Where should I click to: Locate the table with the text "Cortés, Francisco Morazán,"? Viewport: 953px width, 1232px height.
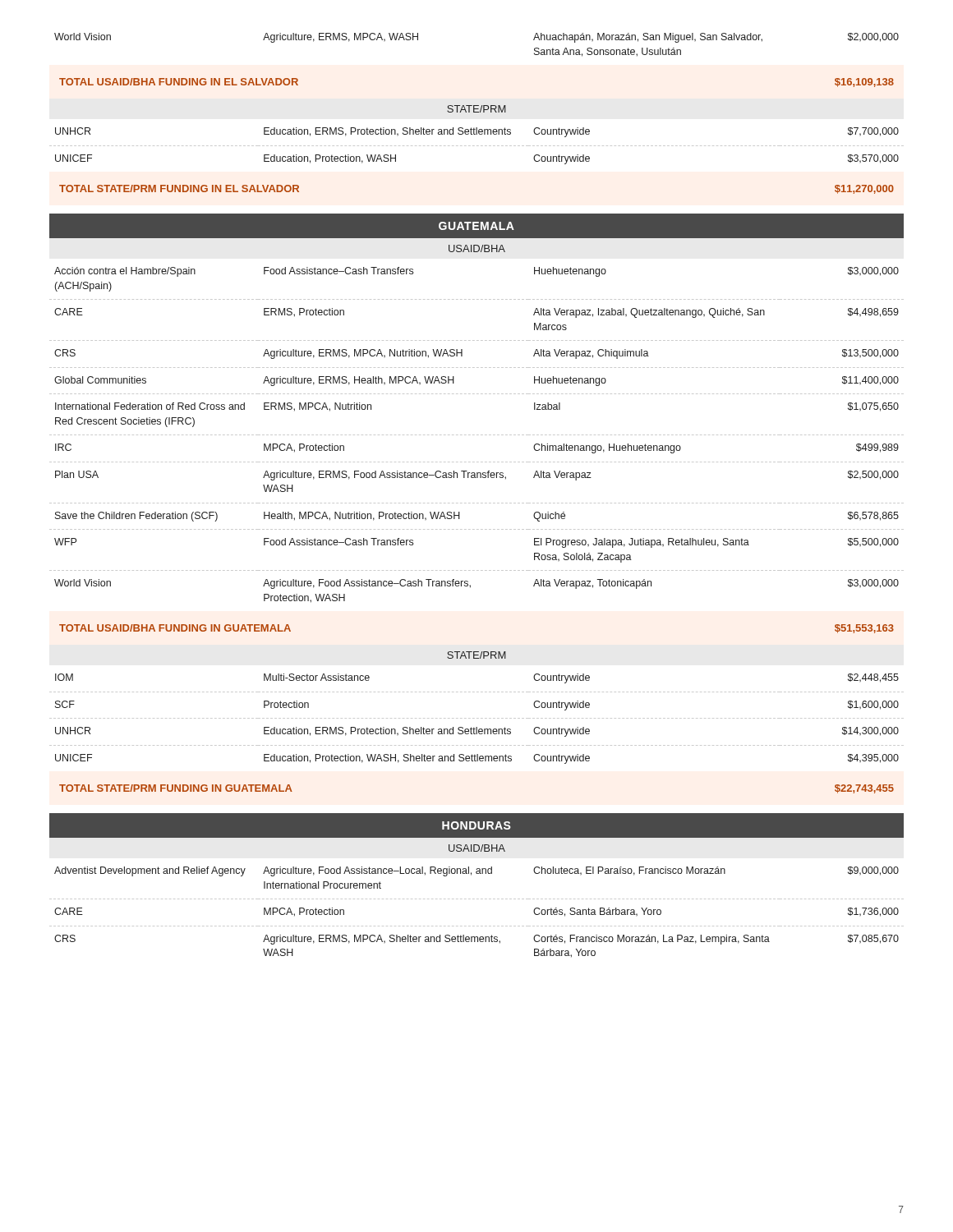pos(476,912)
